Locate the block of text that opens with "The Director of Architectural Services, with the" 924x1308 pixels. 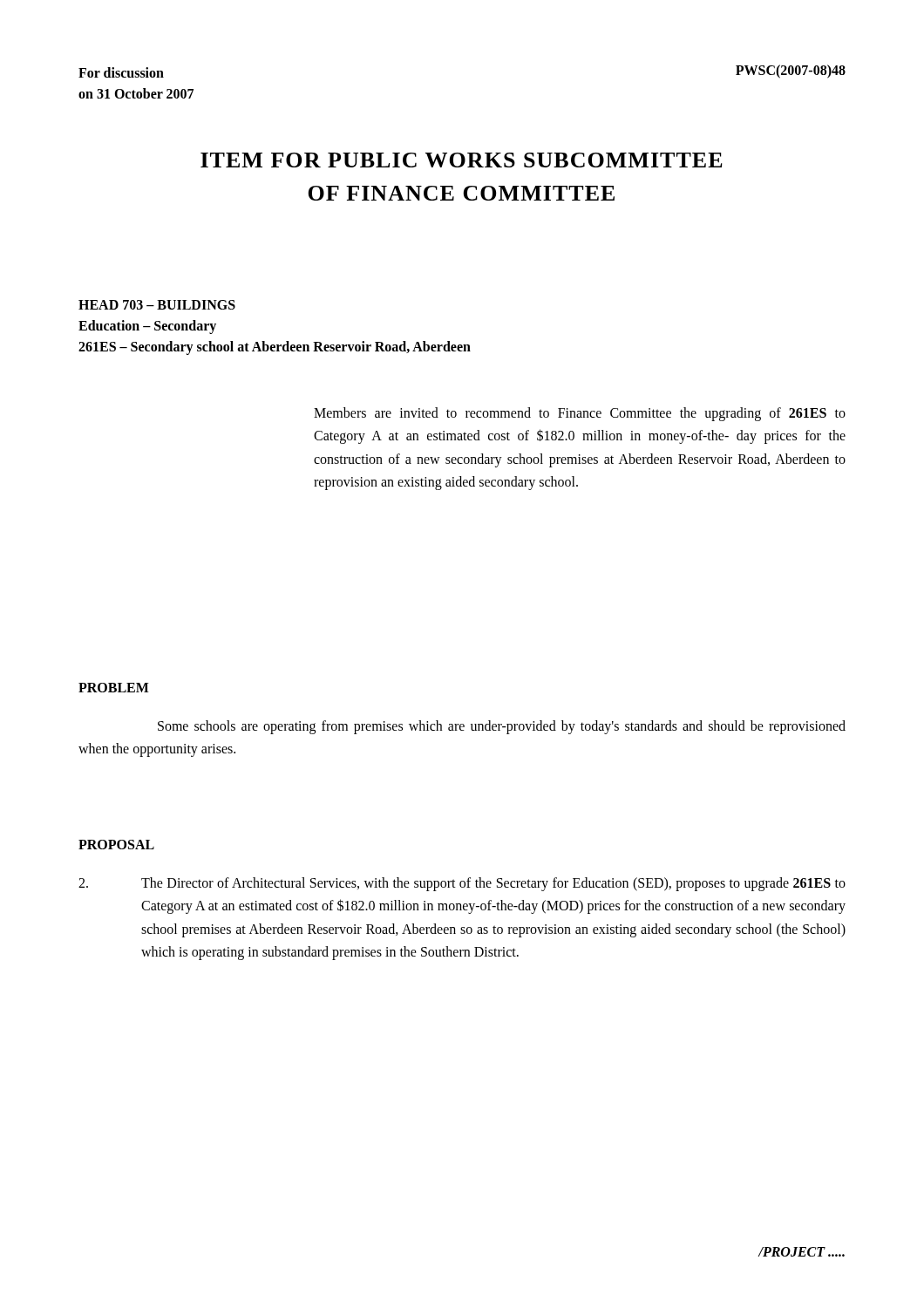click(462, 918)
